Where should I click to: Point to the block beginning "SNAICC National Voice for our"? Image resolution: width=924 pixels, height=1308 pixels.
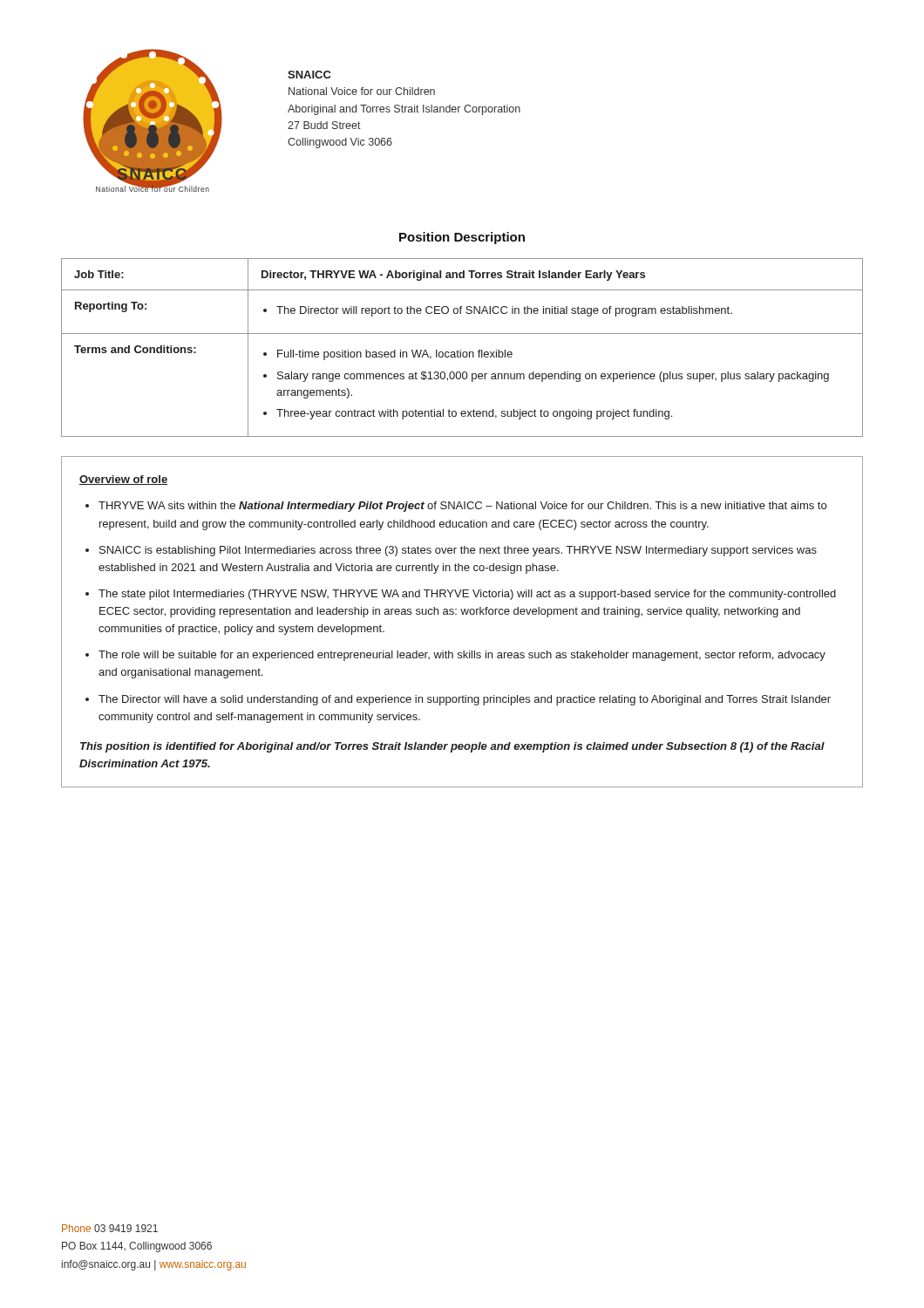point(309,75)
